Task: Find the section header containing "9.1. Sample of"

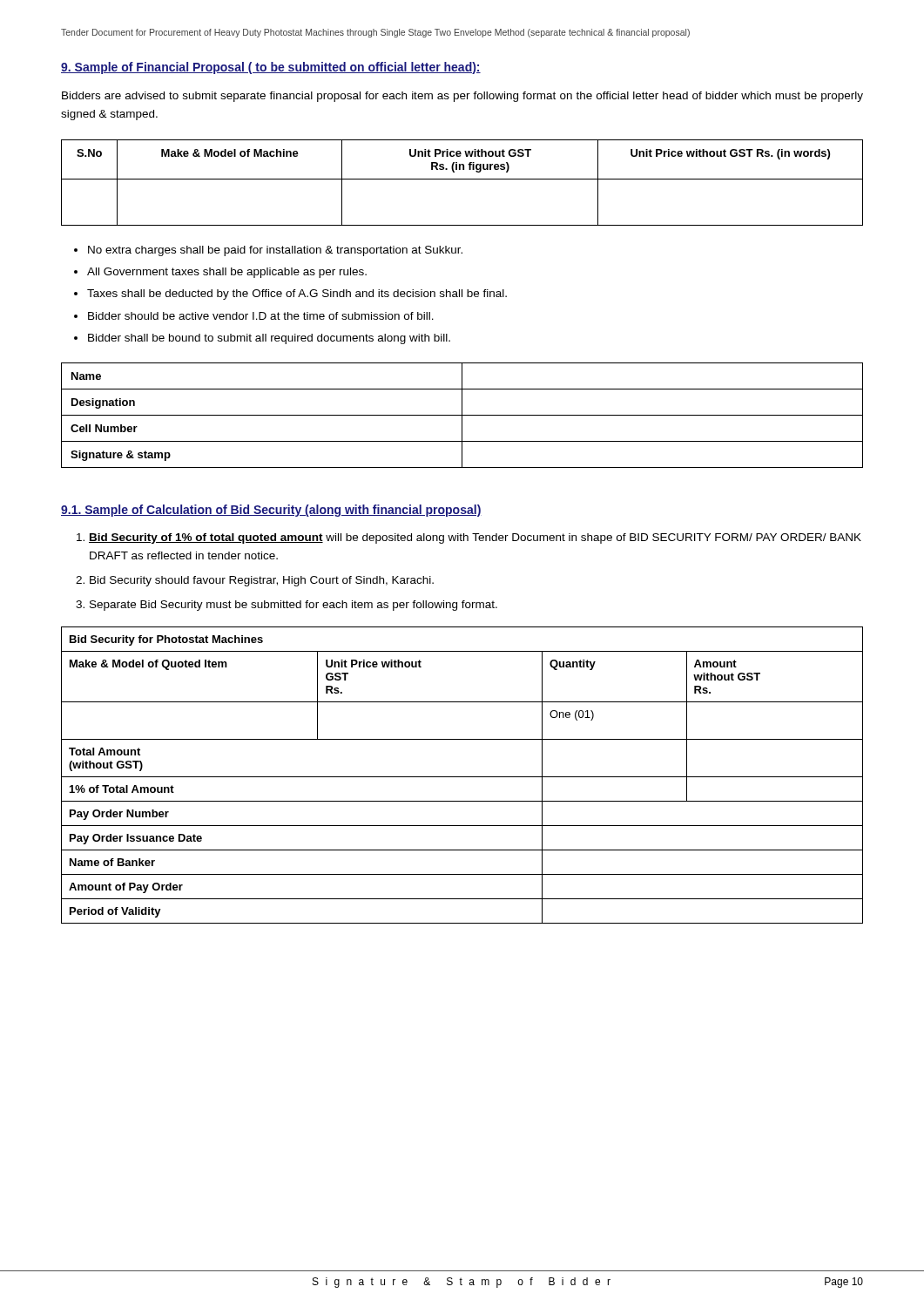Action: click(271, 510)
